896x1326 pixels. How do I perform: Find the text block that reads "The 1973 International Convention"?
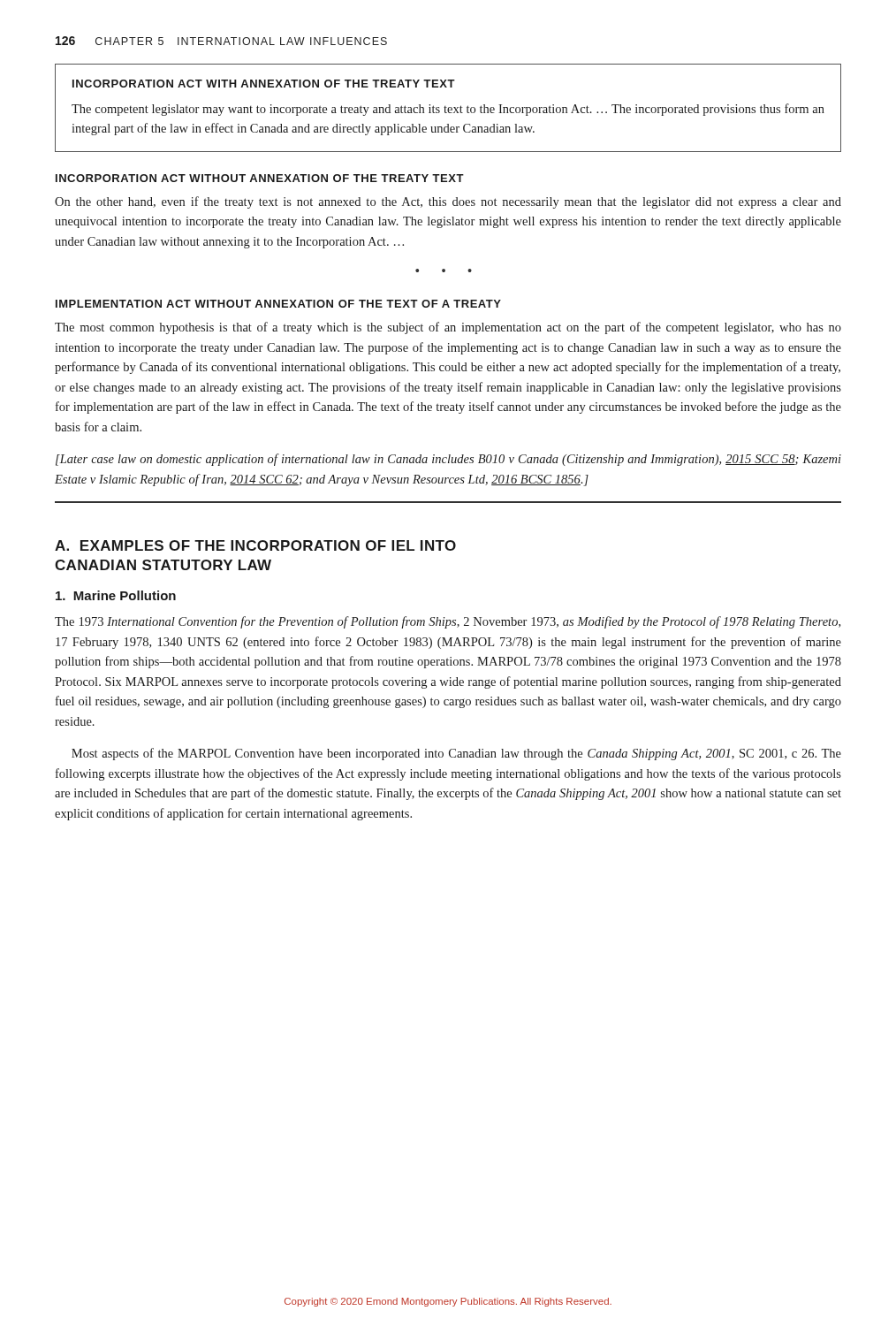(x=448, y=672)
